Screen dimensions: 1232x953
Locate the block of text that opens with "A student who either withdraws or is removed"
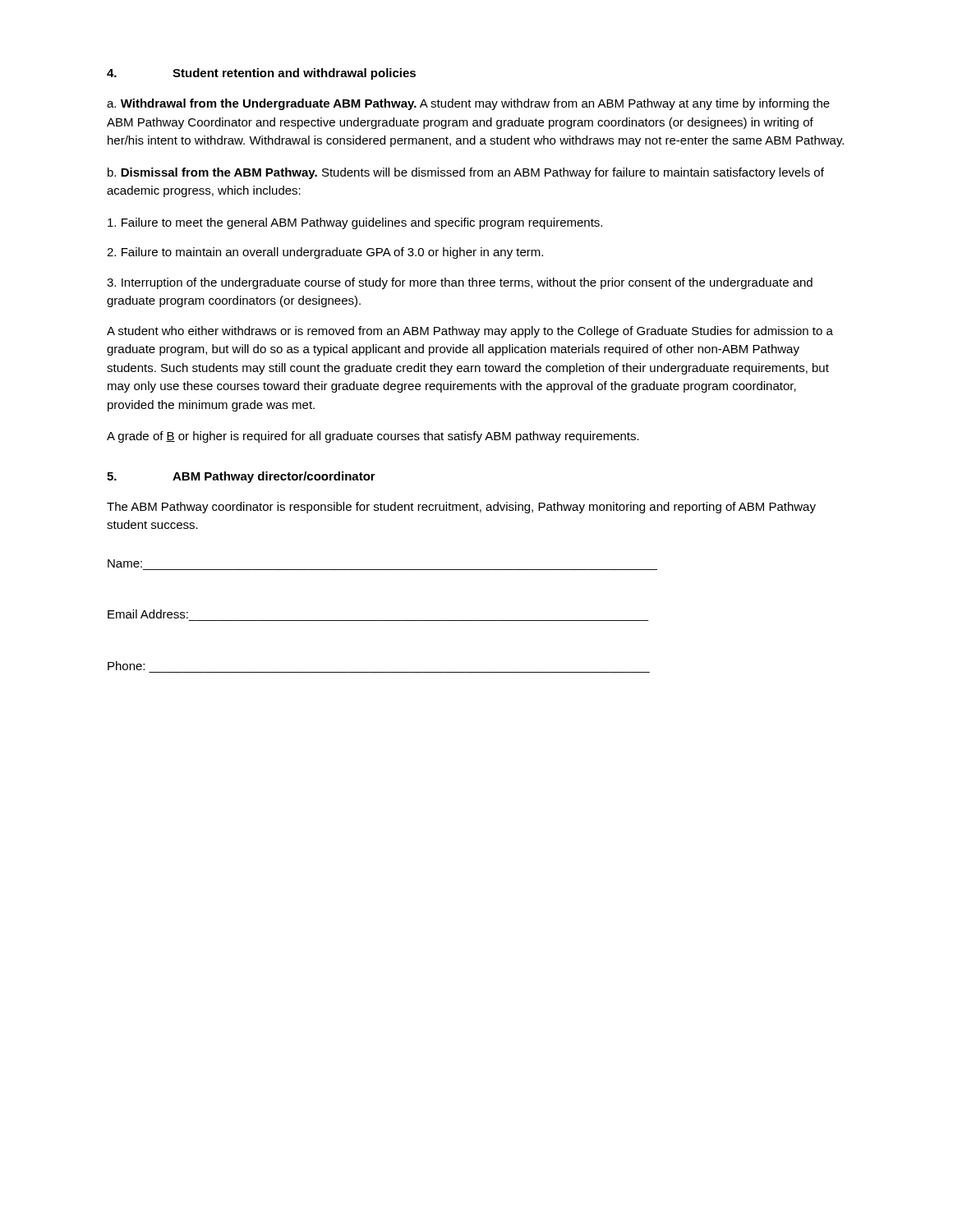coord(470,367)
